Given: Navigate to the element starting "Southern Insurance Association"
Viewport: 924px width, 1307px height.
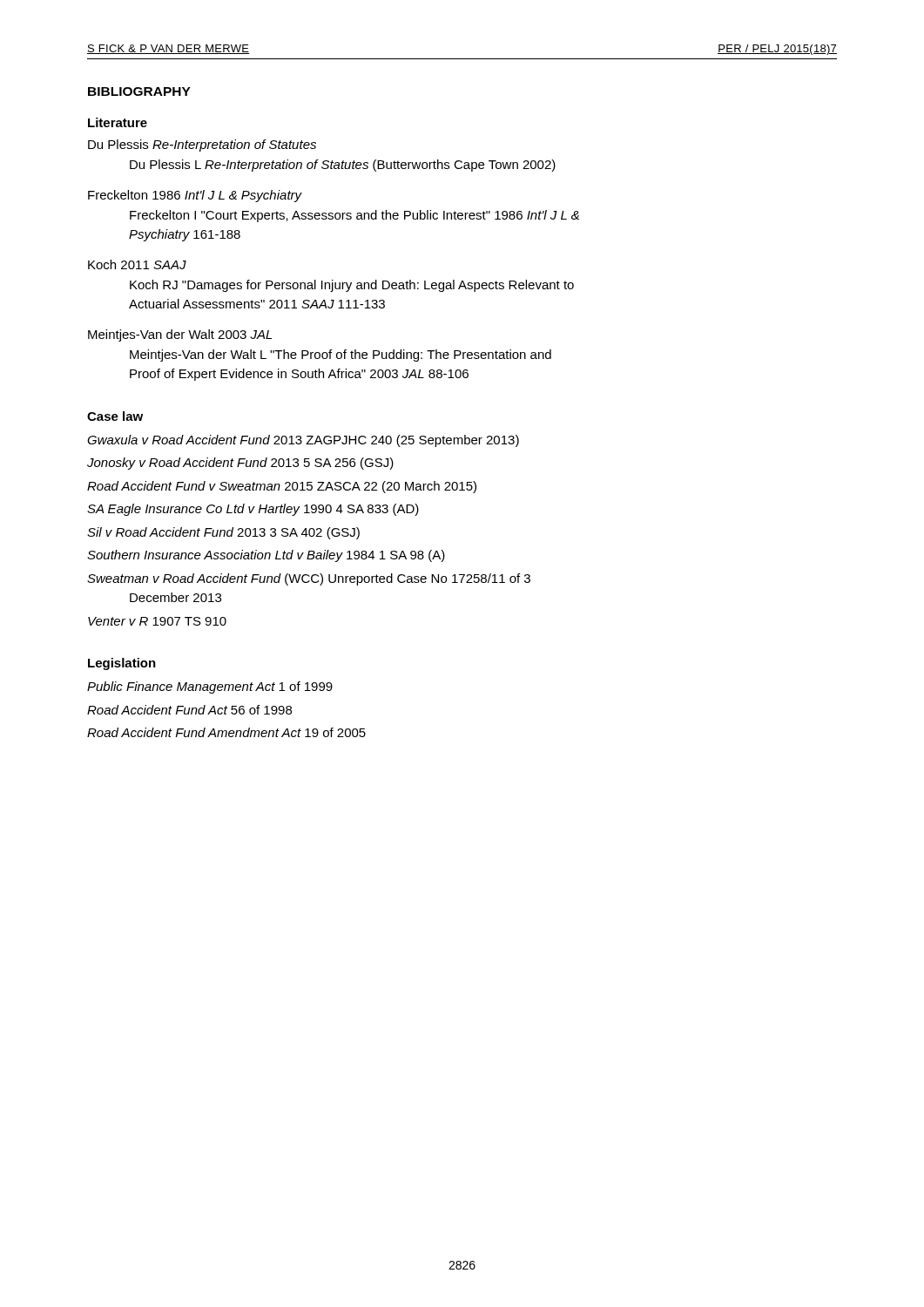Looking at the screenshot, I should coord(266,555).
